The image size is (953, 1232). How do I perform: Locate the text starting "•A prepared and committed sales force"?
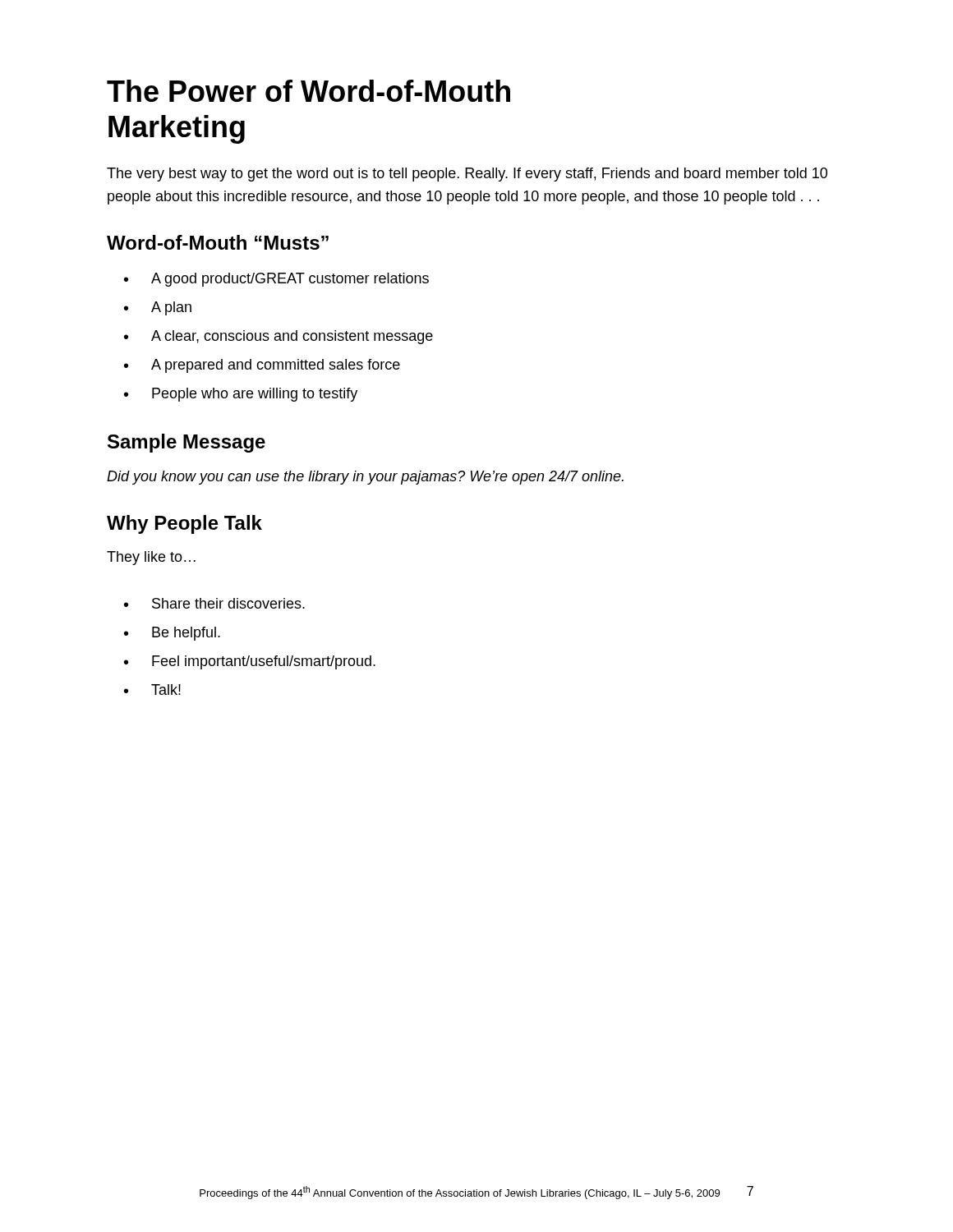[262, 366]
